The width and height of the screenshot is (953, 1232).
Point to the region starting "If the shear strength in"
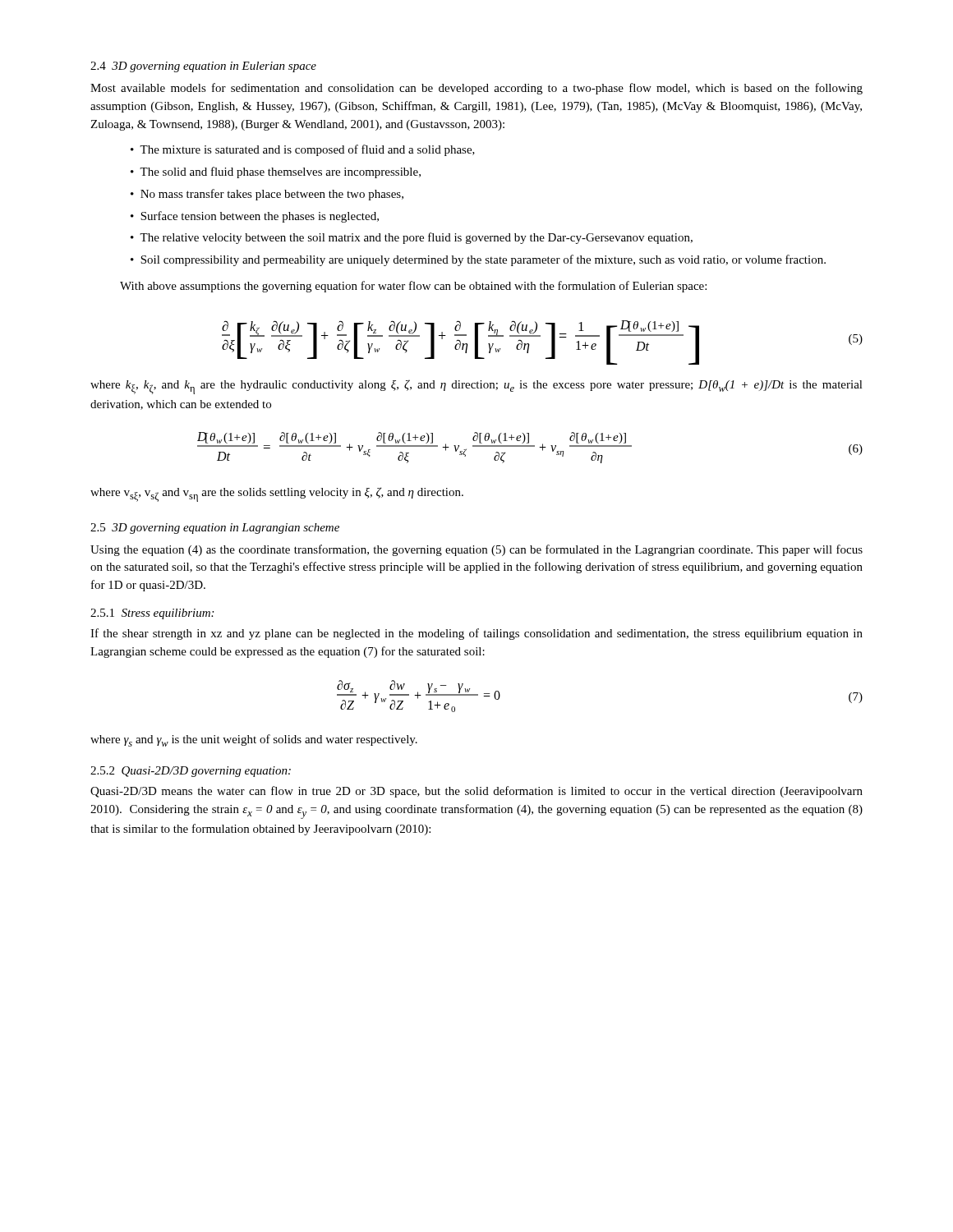click(476, 643)
